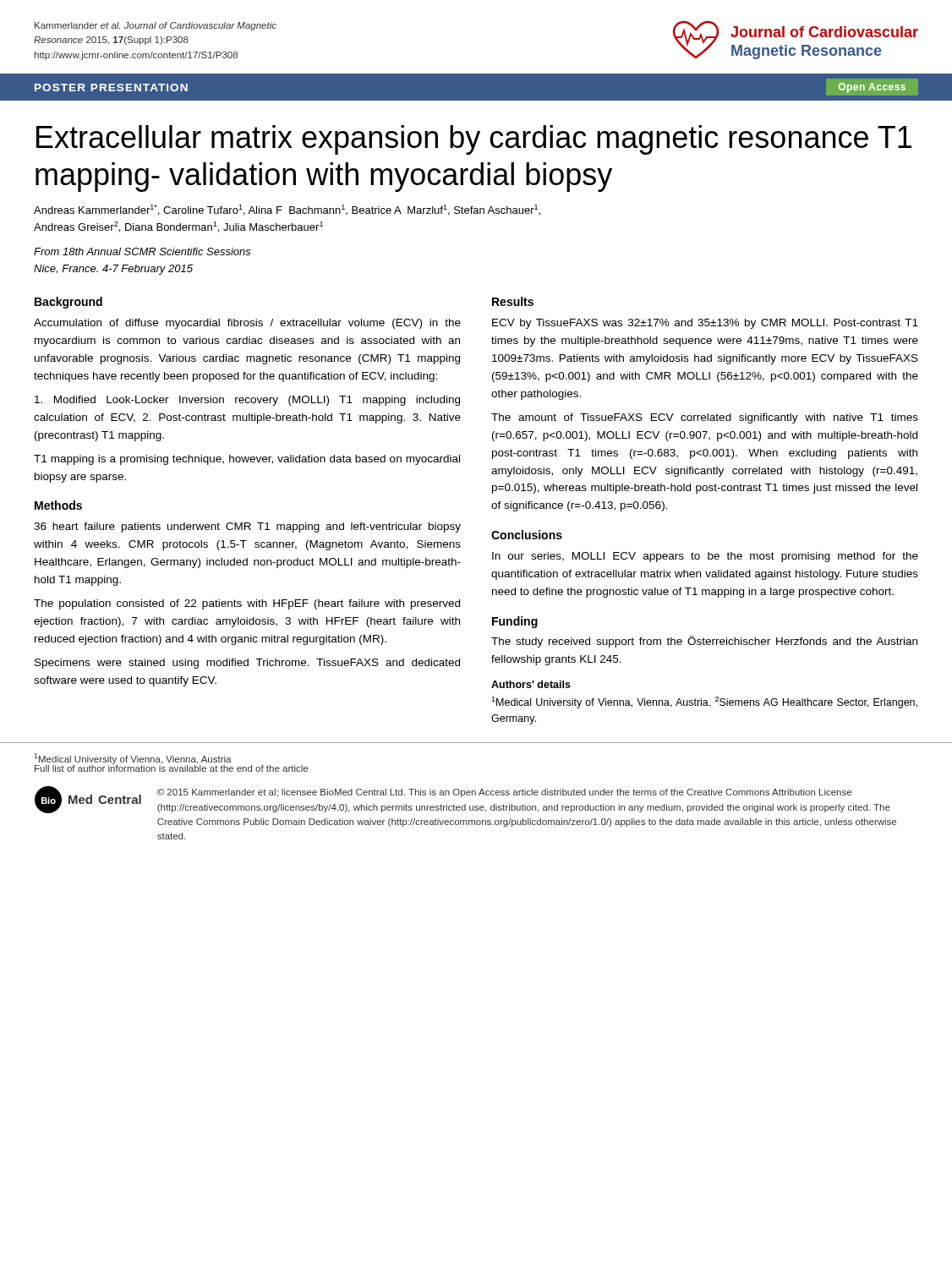Locate the text block that reads "Authors' details 1Medical University of Vienna, Vienna, Austria."

pos(705,702)
